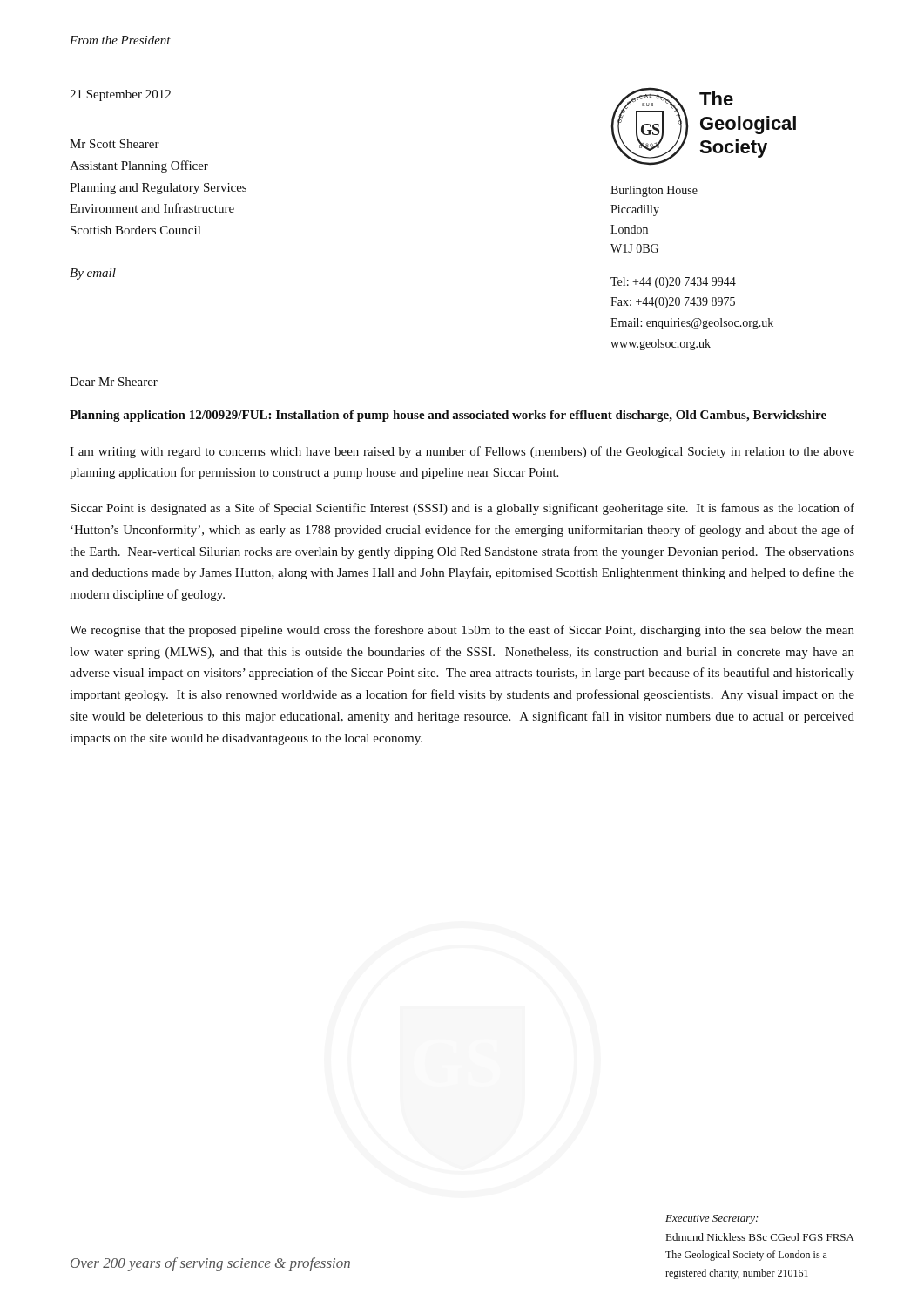Navigate to the element starting "I am writing with regard to"
Screen dimensions: 1307x924
462,462
